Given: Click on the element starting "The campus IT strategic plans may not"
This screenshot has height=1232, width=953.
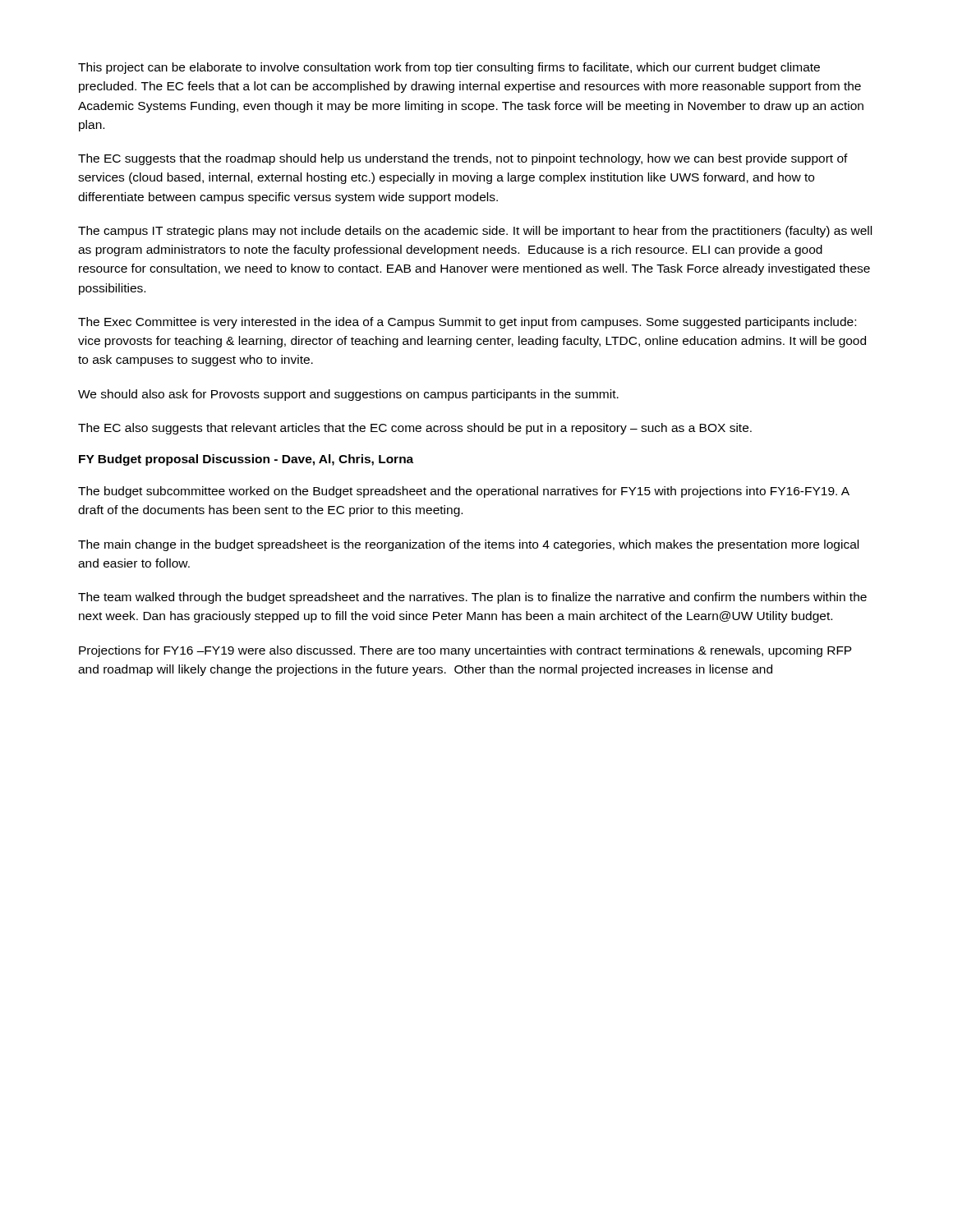Looking at the screenshot, I should 475,259.
